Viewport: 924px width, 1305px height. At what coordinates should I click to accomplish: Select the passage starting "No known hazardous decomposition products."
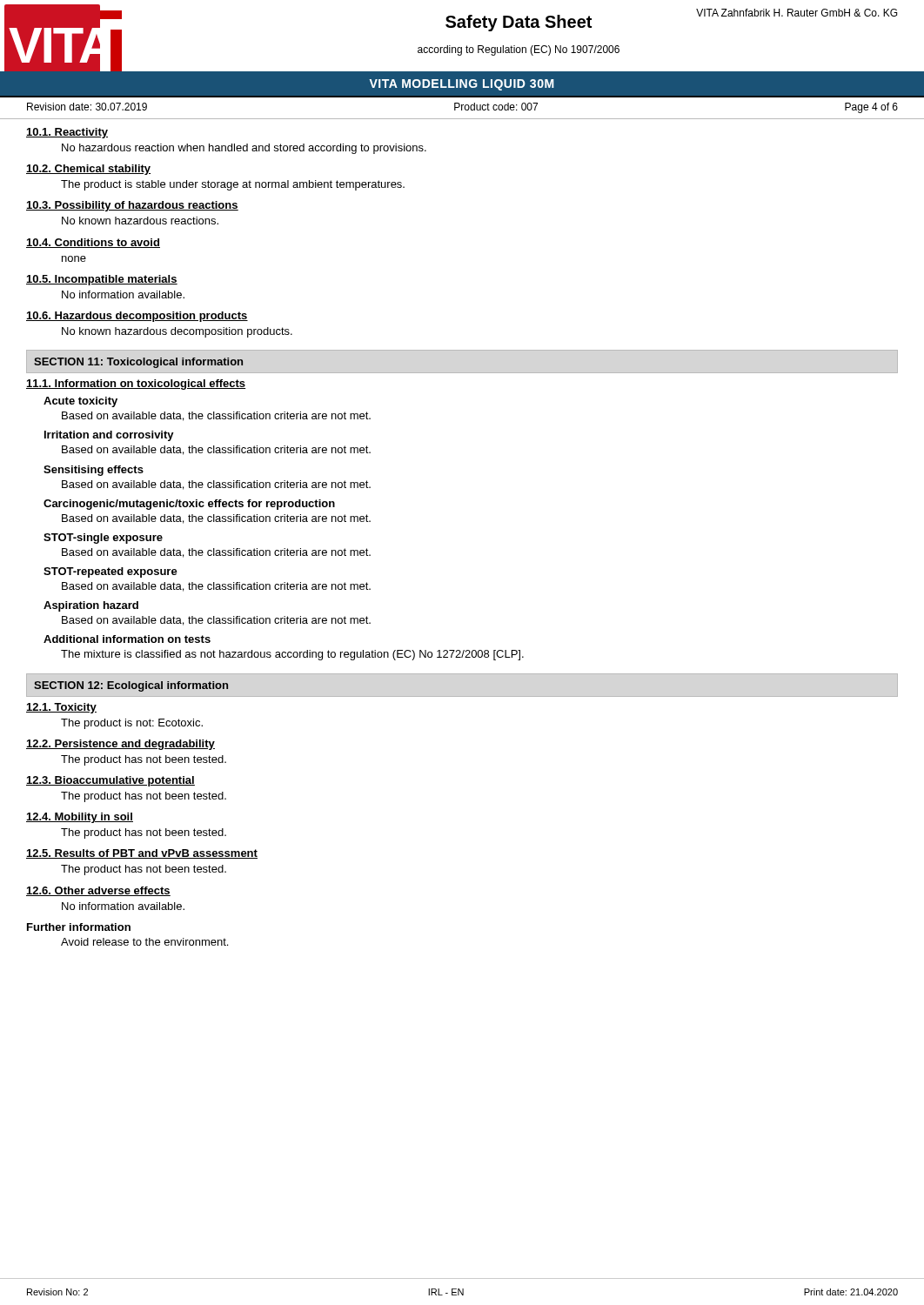coord(177,331)
